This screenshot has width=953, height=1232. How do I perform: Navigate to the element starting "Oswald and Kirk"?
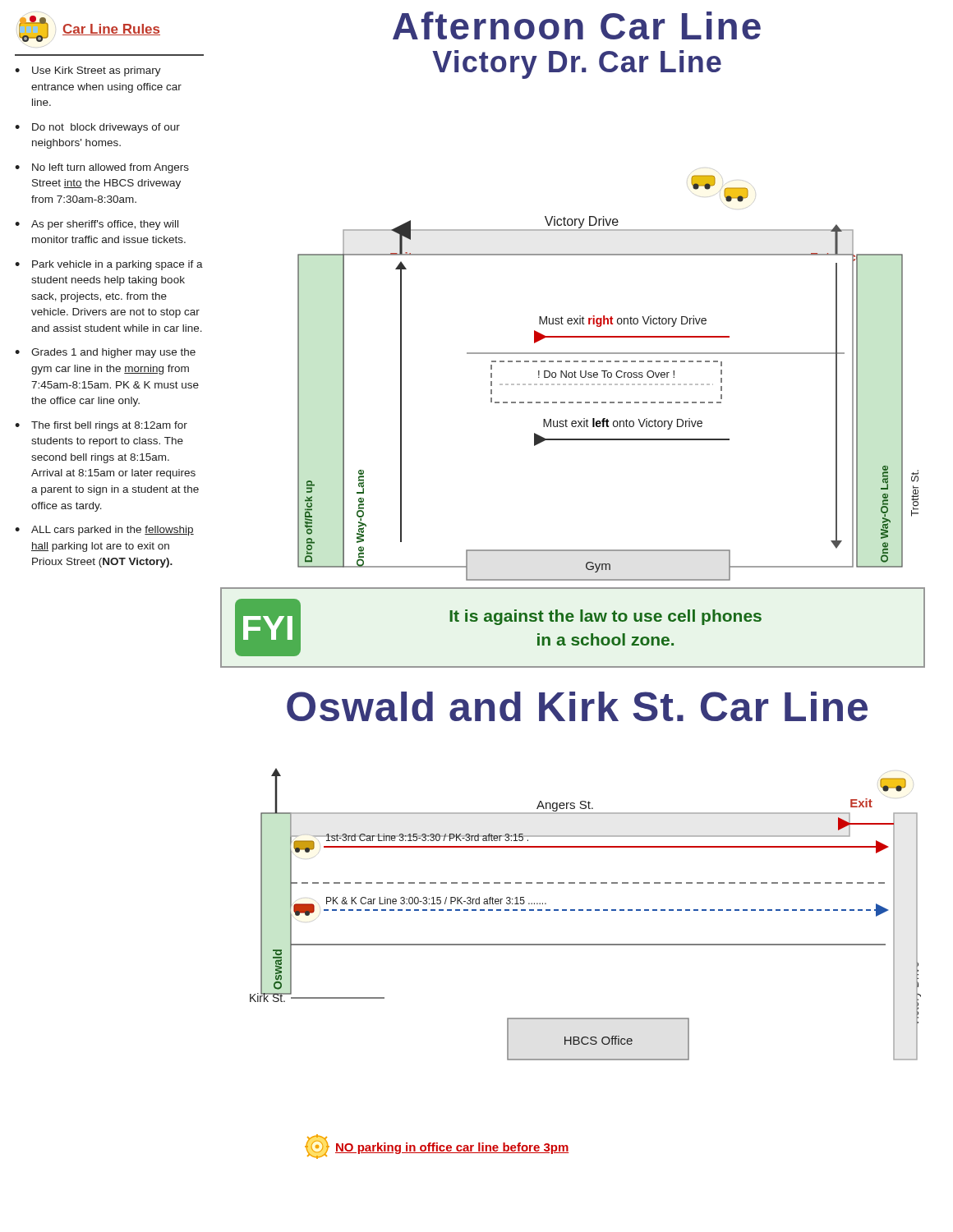tap(578, 707)
